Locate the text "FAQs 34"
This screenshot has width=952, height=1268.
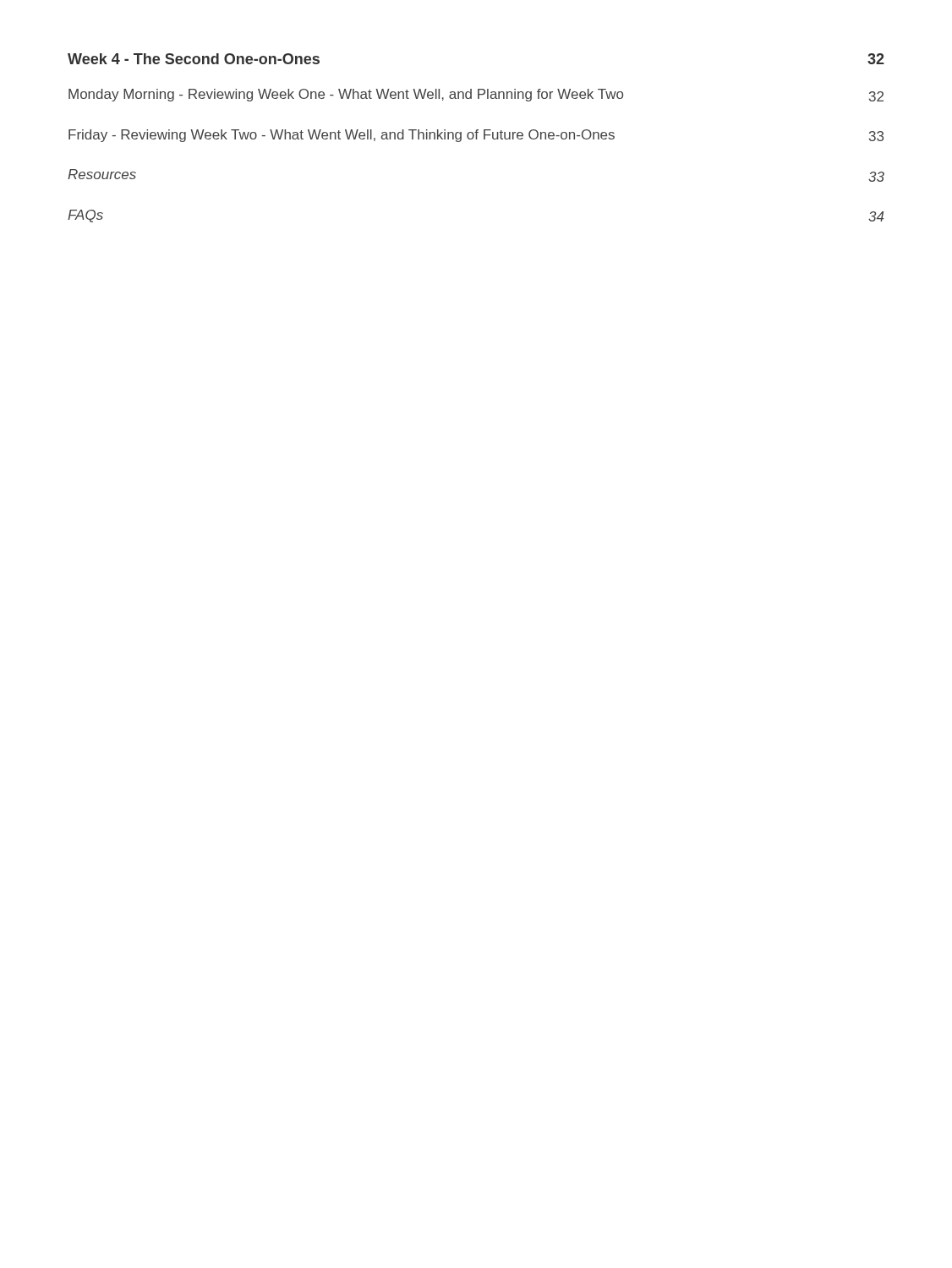tap(90, 219)
